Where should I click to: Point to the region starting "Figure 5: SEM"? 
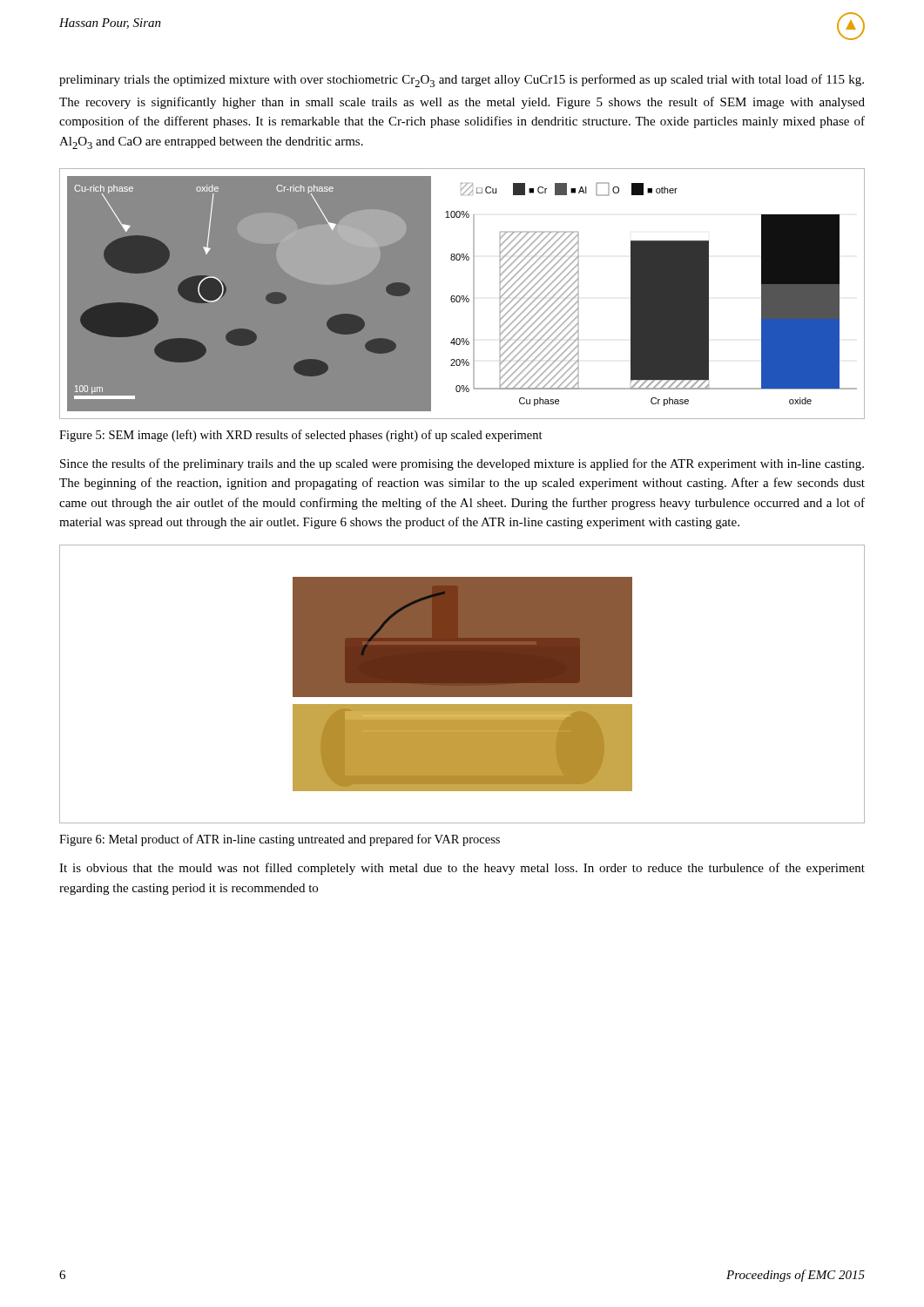pos(301,434)
